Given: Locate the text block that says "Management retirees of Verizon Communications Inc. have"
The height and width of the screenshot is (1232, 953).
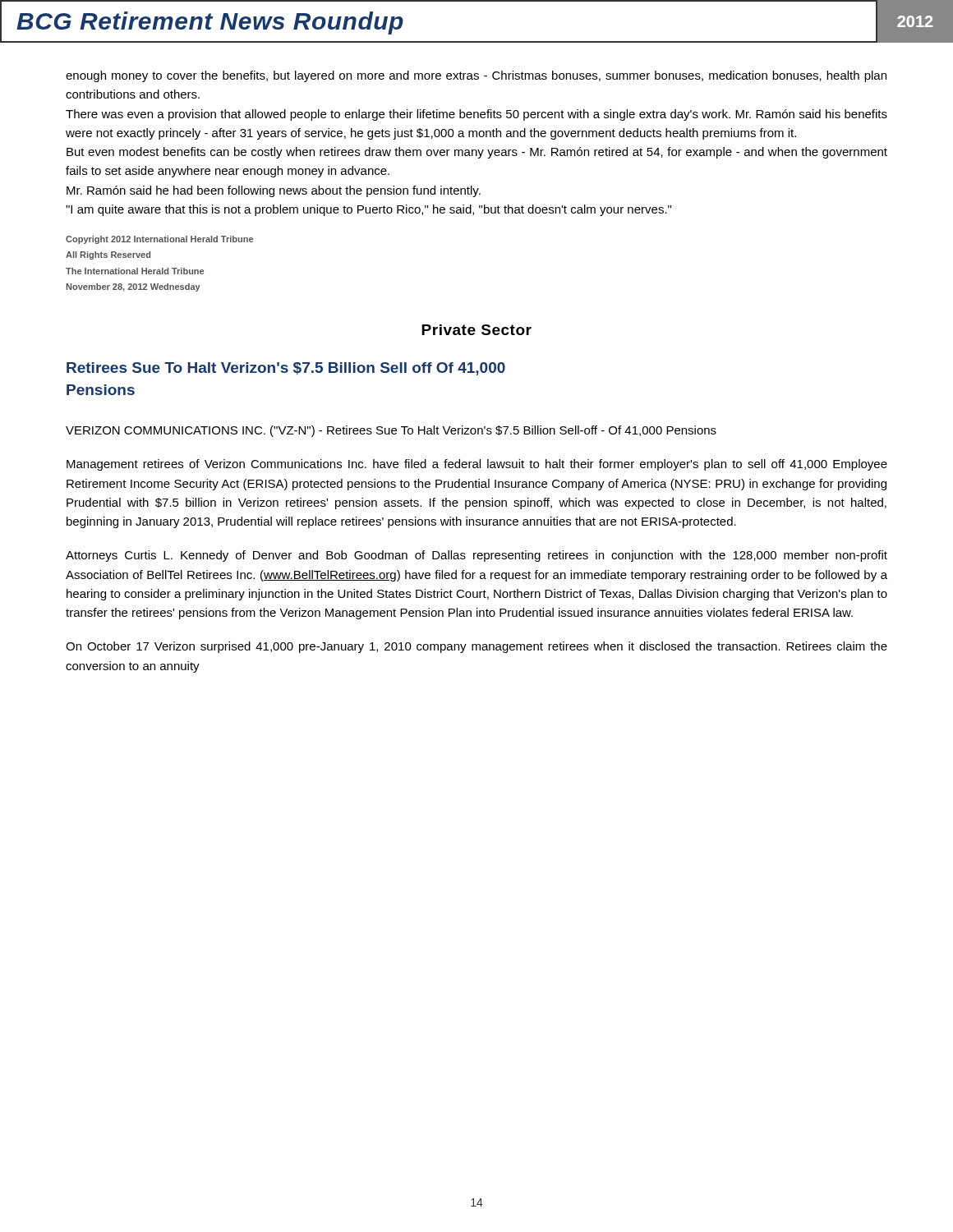Looking at the screenshot, I should [x=476, y=493].
